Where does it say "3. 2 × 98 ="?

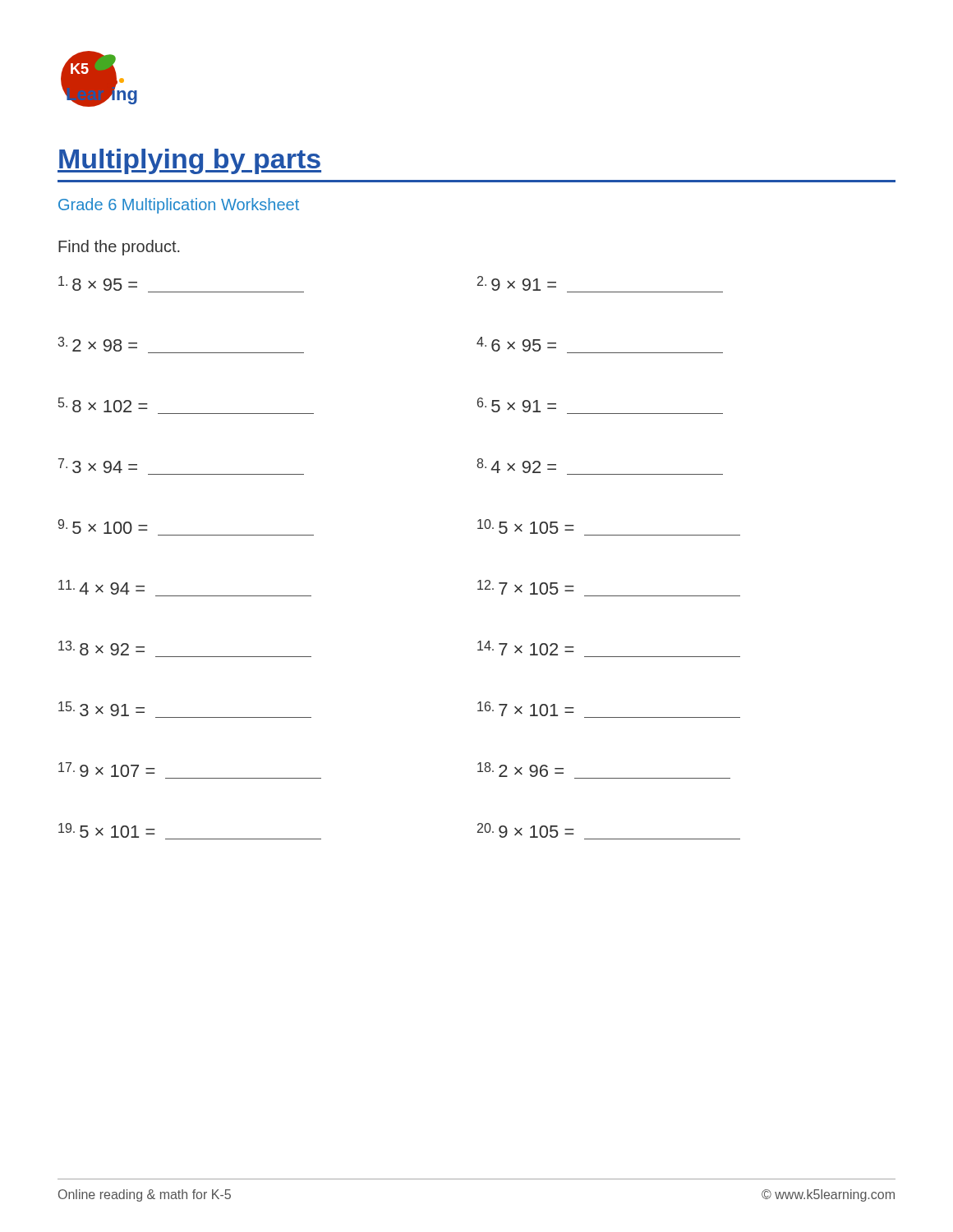pos(181,346)
